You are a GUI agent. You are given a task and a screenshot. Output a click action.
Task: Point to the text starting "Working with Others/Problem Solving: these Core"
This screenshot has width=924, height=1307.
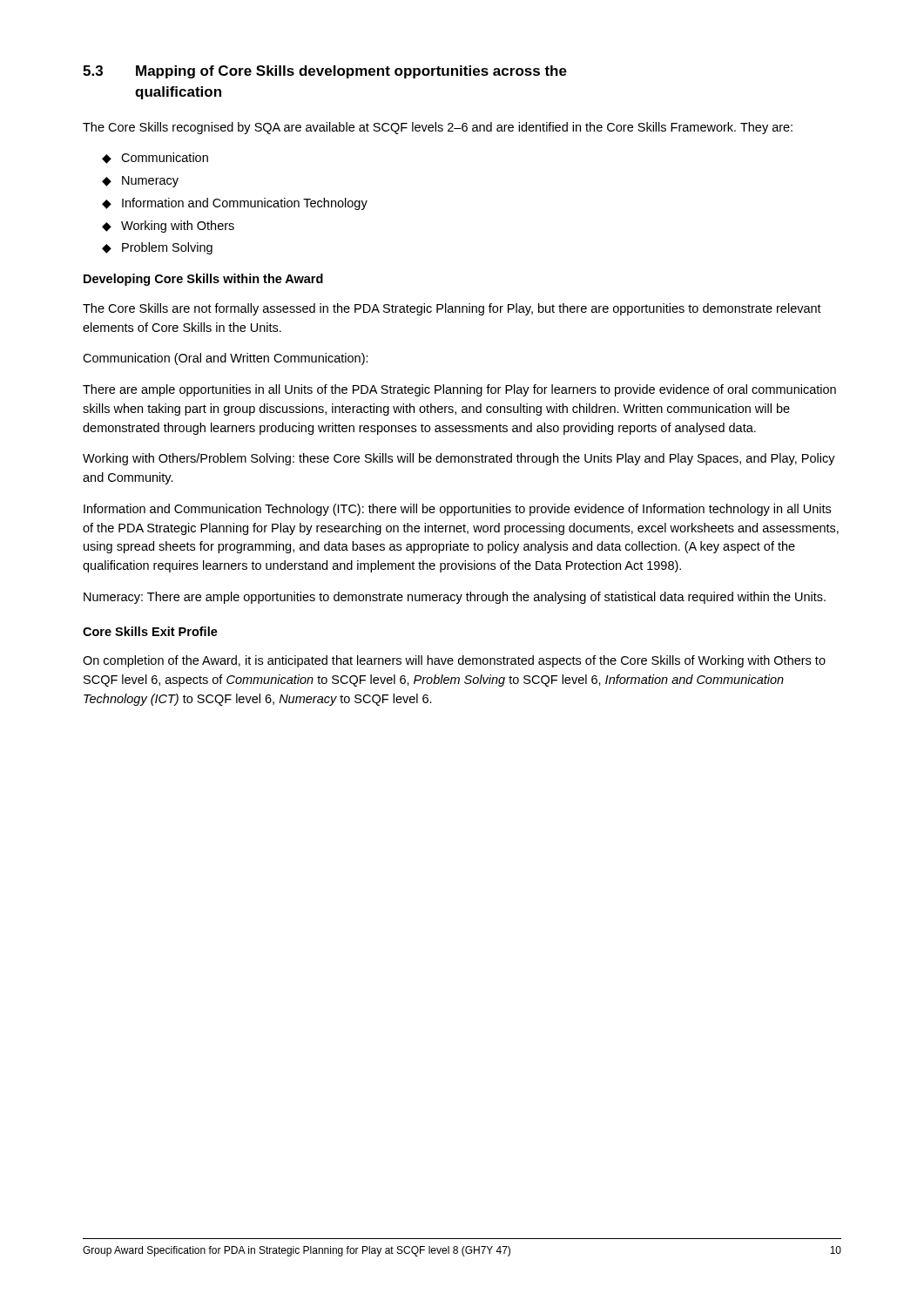[459, 468]
